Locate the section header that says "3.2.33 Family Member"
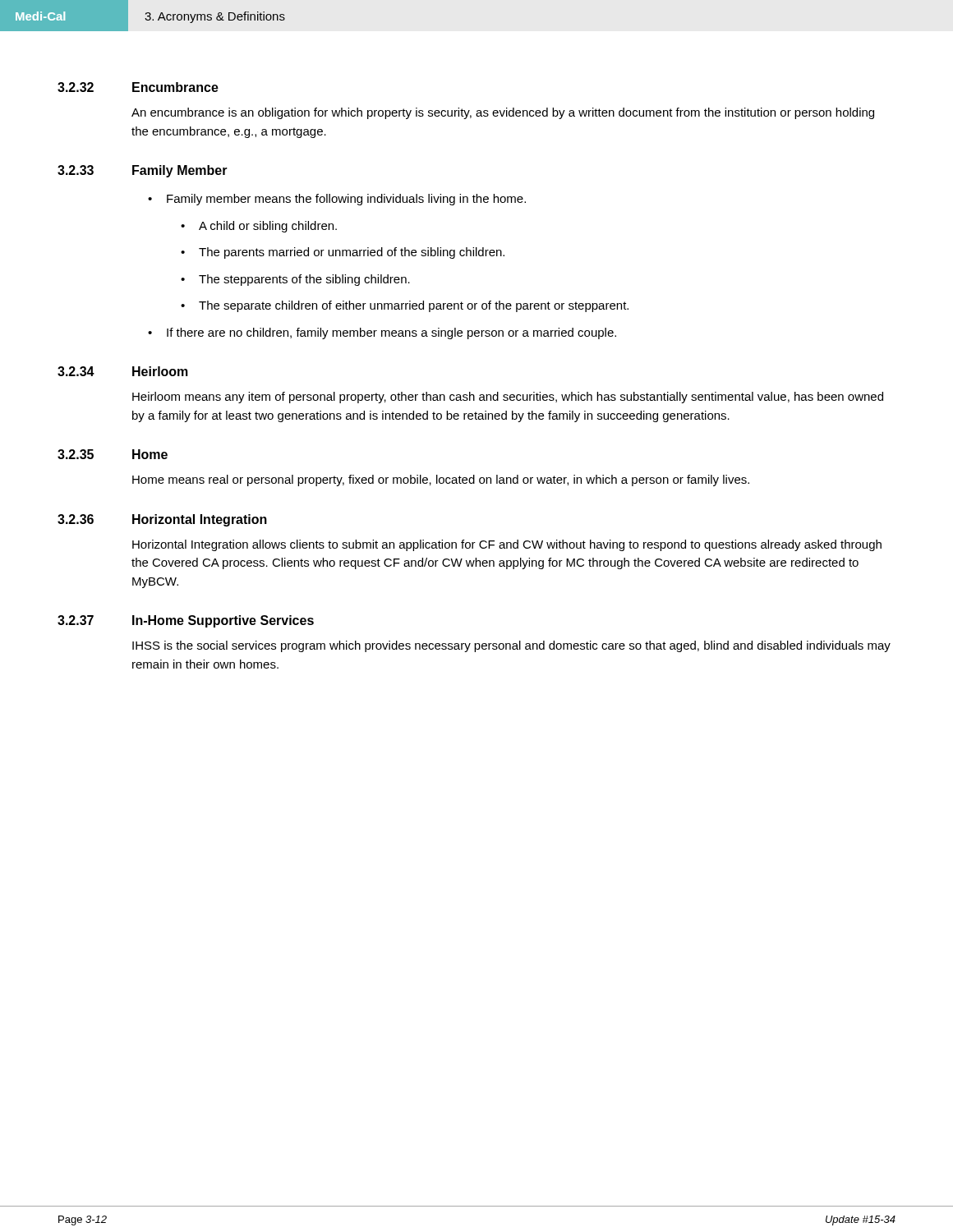Viewport: 953px width, 1232px height. 142,171
